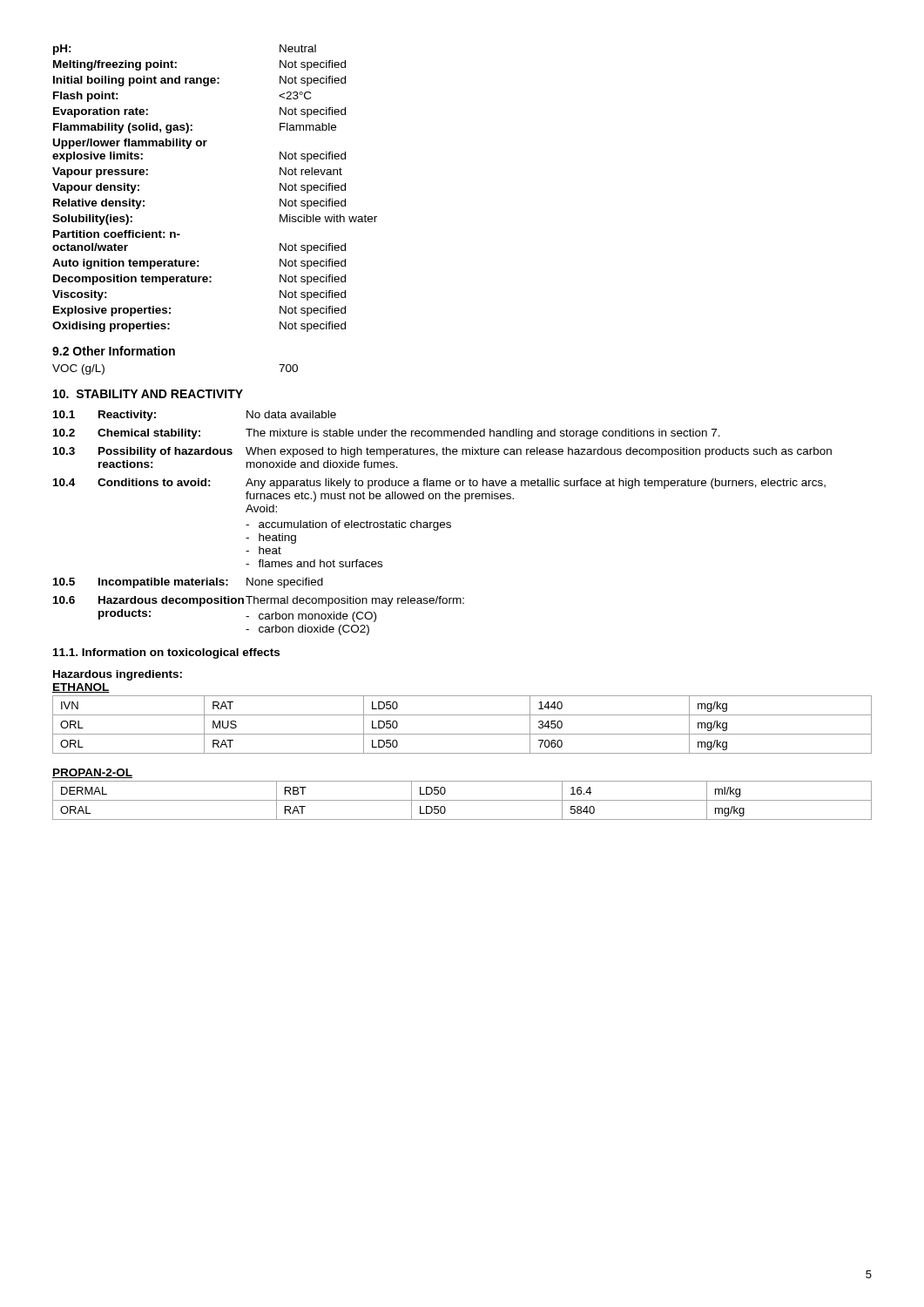
Task: Select the text starting "pH:Neutral Melting/freezing point:Not"
Action: coord(63,48)
